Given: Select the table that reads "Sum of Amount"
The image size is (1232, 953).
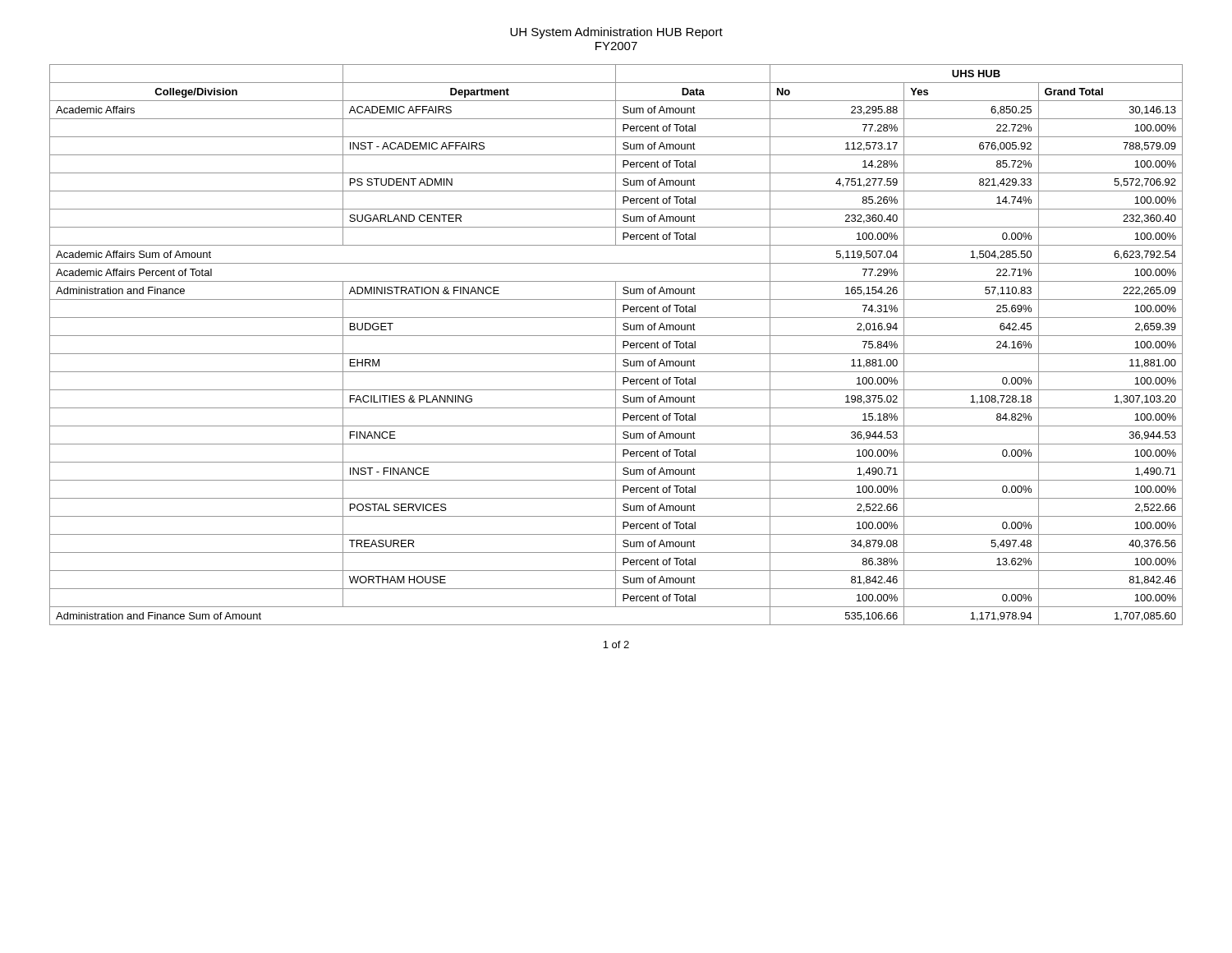Looking at the screenshot, I should tap(616, 345).
